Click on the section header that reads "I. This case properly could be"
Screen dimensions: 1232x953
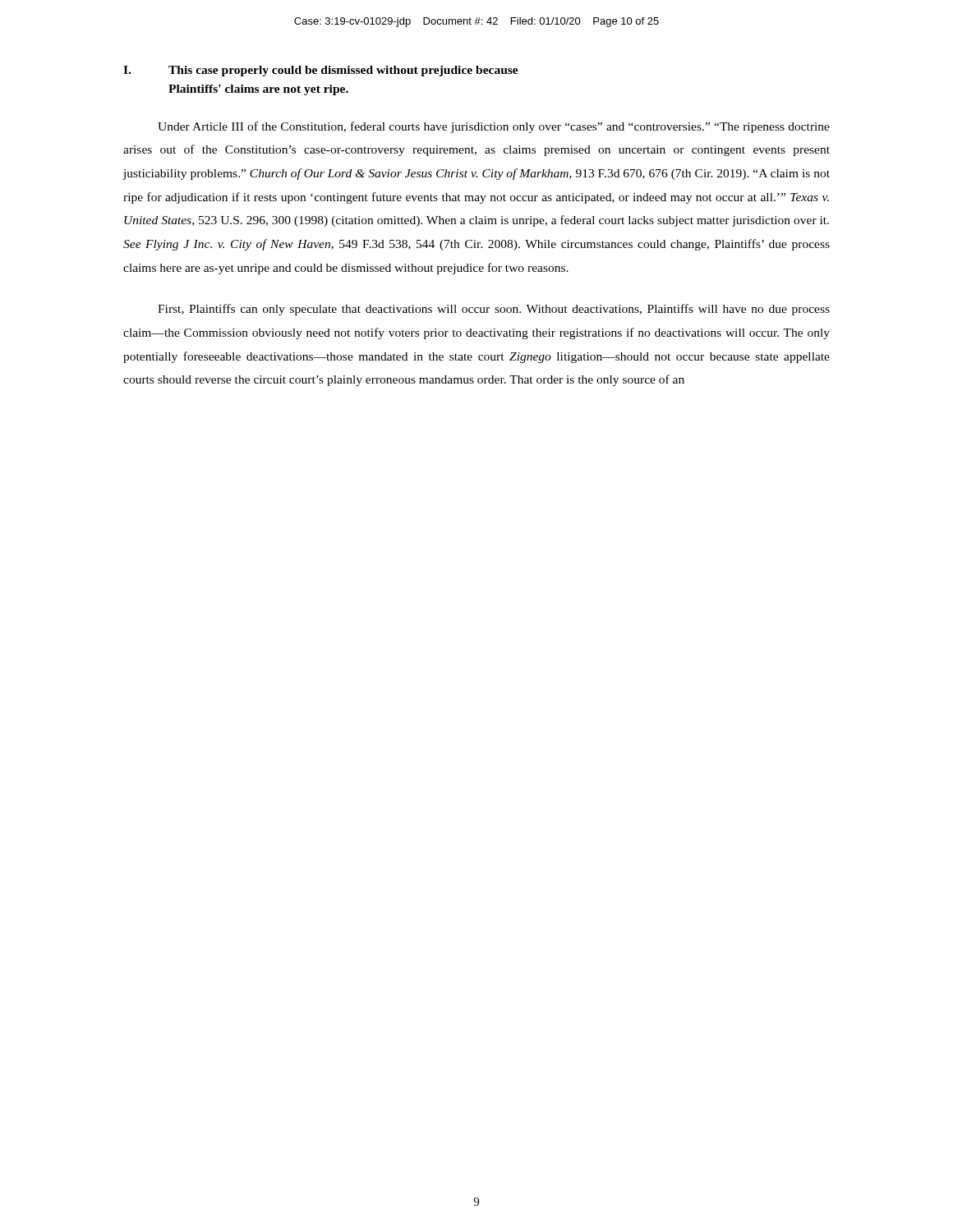click(321, 79)
